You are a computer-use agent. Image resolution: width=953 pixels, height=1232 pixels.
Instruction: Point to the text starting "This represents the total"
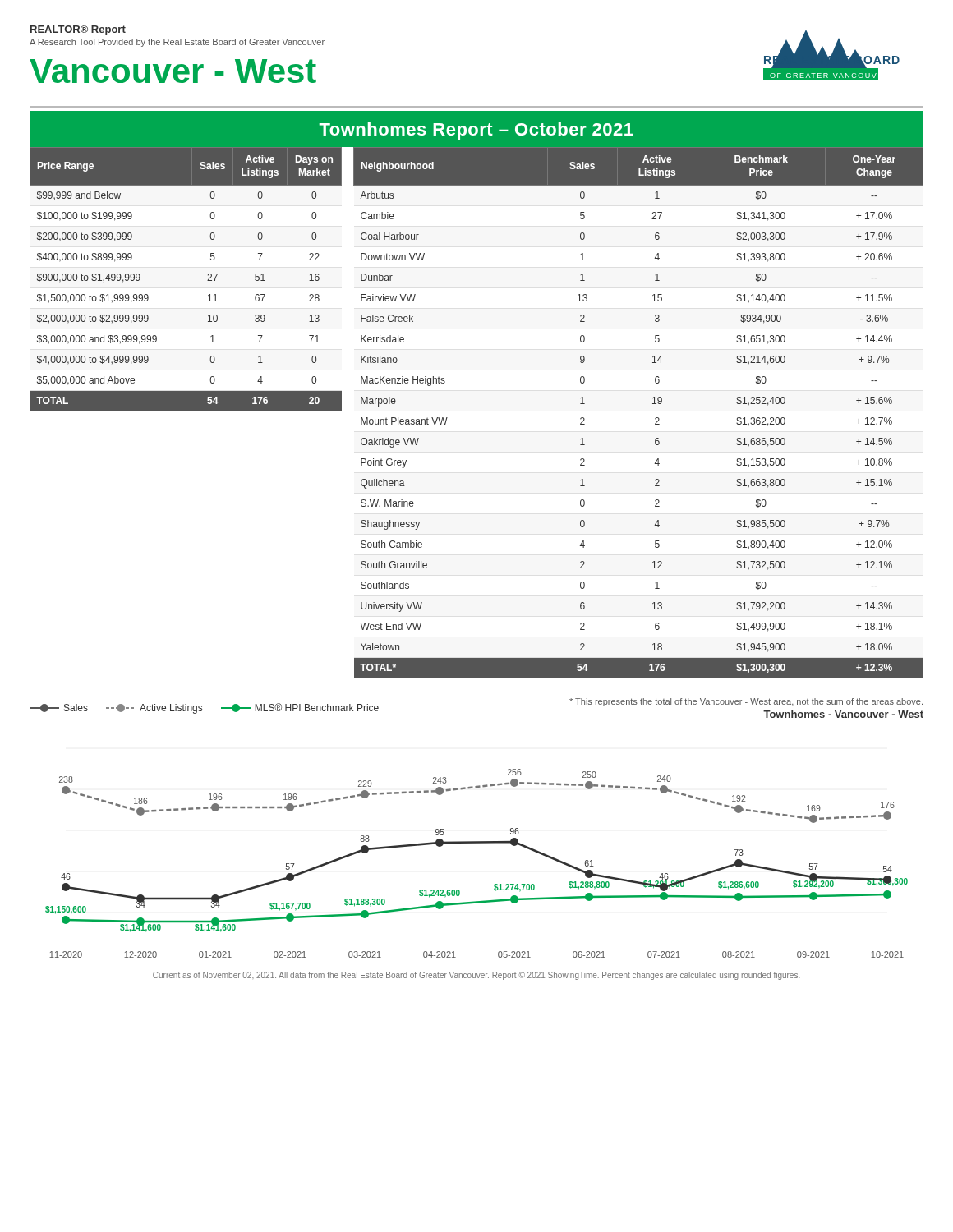pyautogui.click(x=746, y=702)
